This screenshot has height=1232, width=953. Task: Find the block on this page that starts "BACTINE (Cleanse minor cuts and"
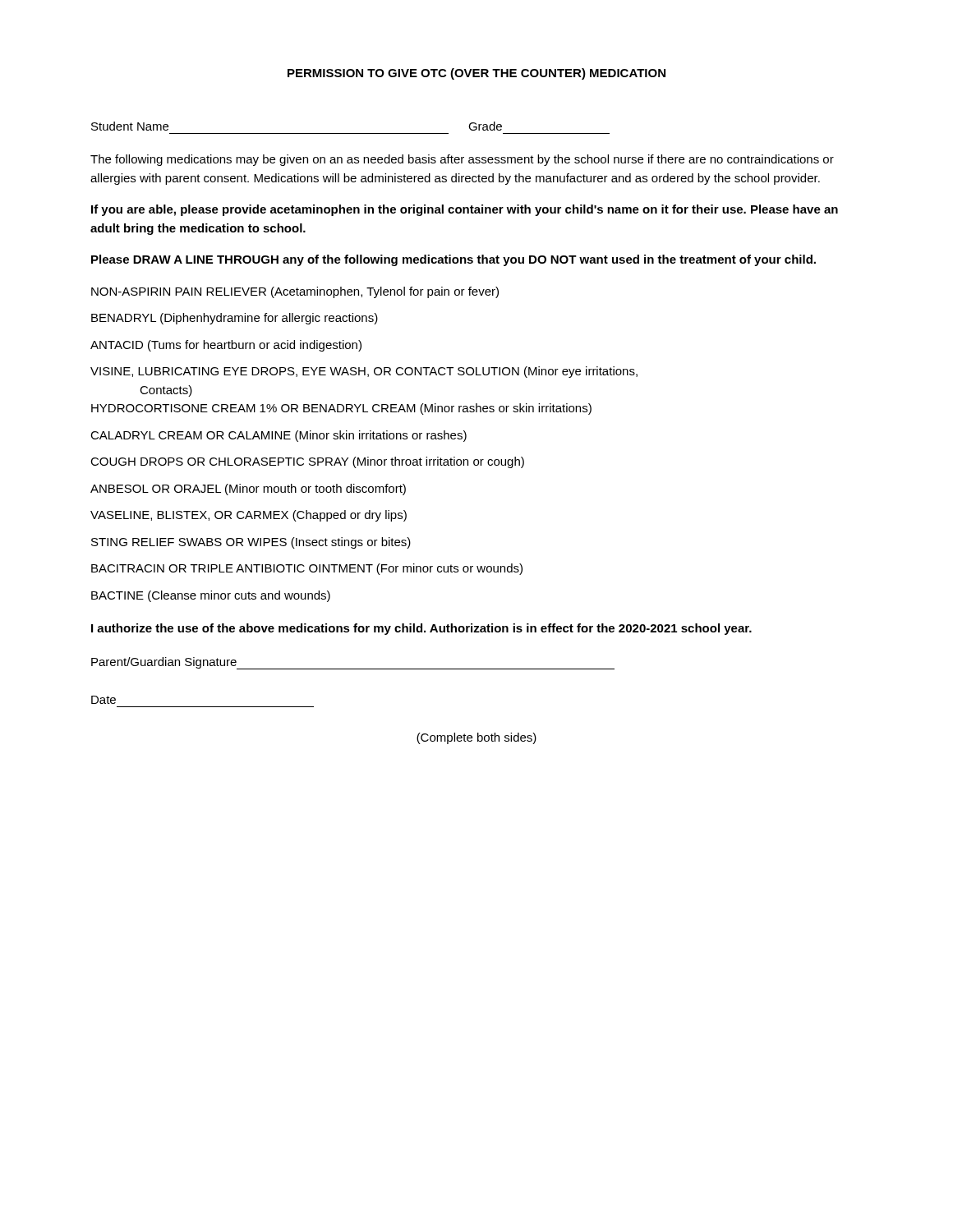coord(211,595)
